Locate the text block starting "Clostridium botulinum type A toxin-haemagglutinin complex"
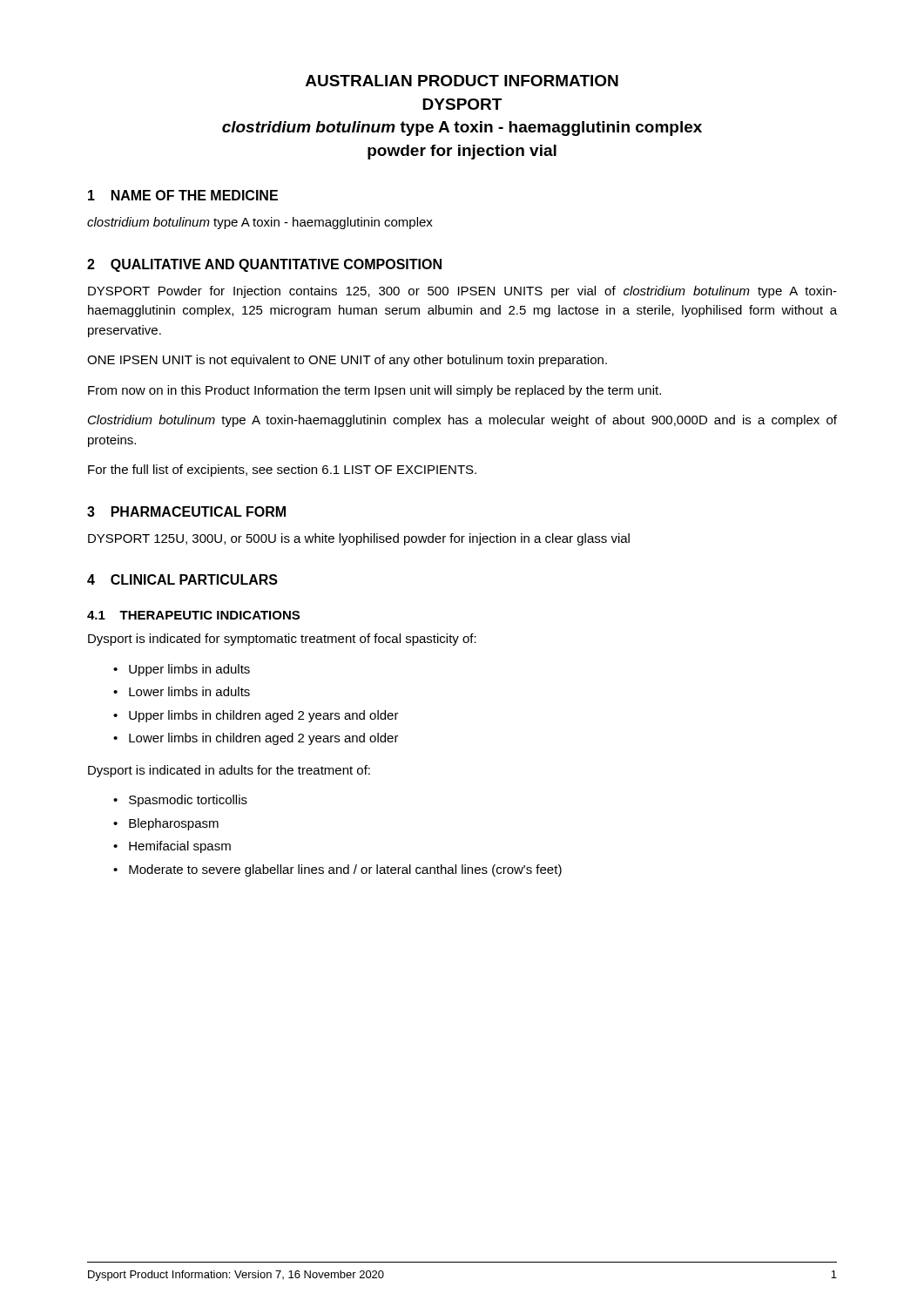 [x=462, y=430]
